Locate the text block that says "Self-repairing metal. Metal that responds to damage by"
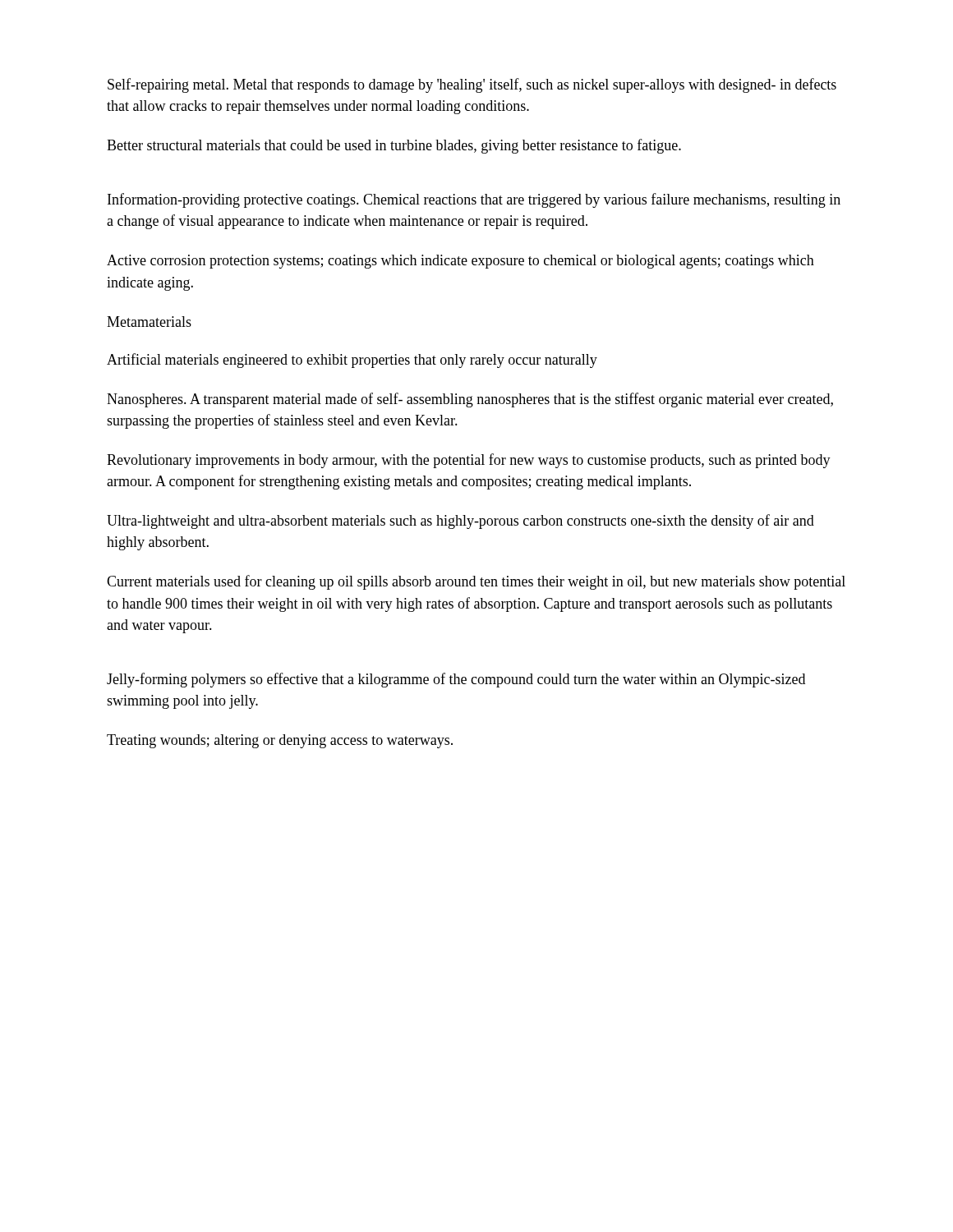 tap(472, 95)
